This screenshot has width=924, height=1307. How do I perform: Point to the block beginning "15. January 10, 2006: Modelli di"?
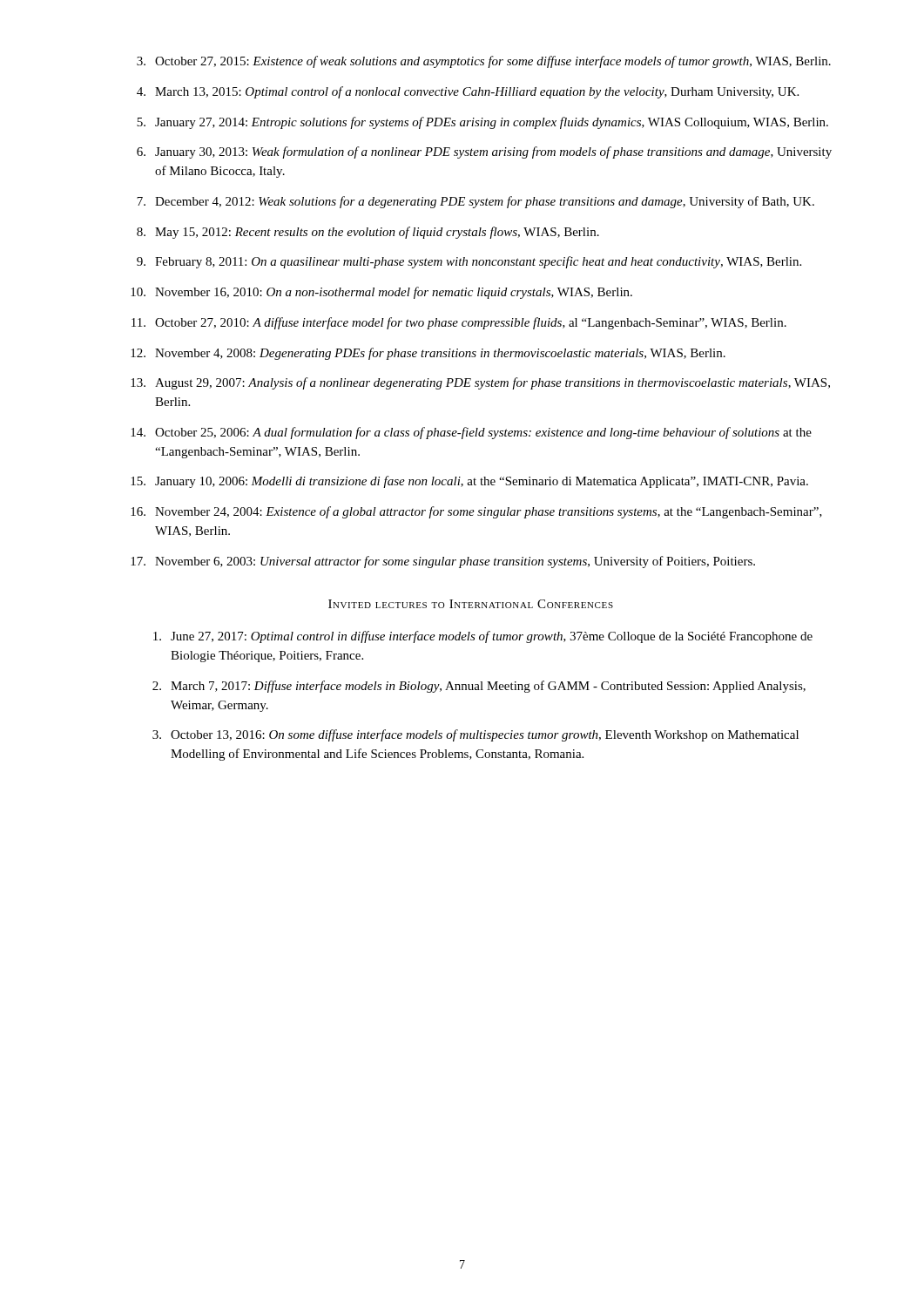[471, 482]
